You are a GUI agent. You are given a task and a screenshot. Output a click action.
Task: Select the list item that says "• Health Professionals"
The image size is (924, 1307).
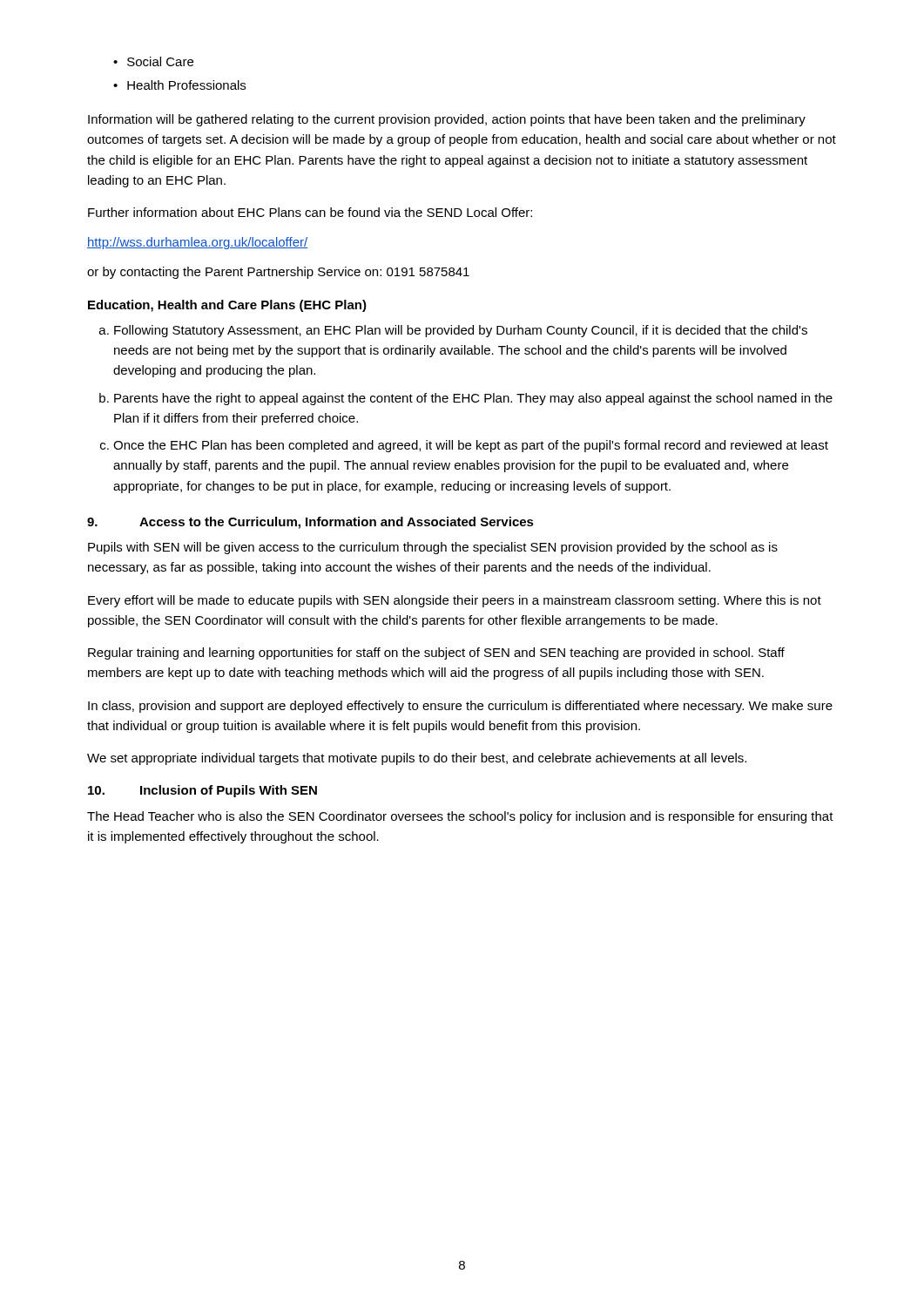click(180, 85)
